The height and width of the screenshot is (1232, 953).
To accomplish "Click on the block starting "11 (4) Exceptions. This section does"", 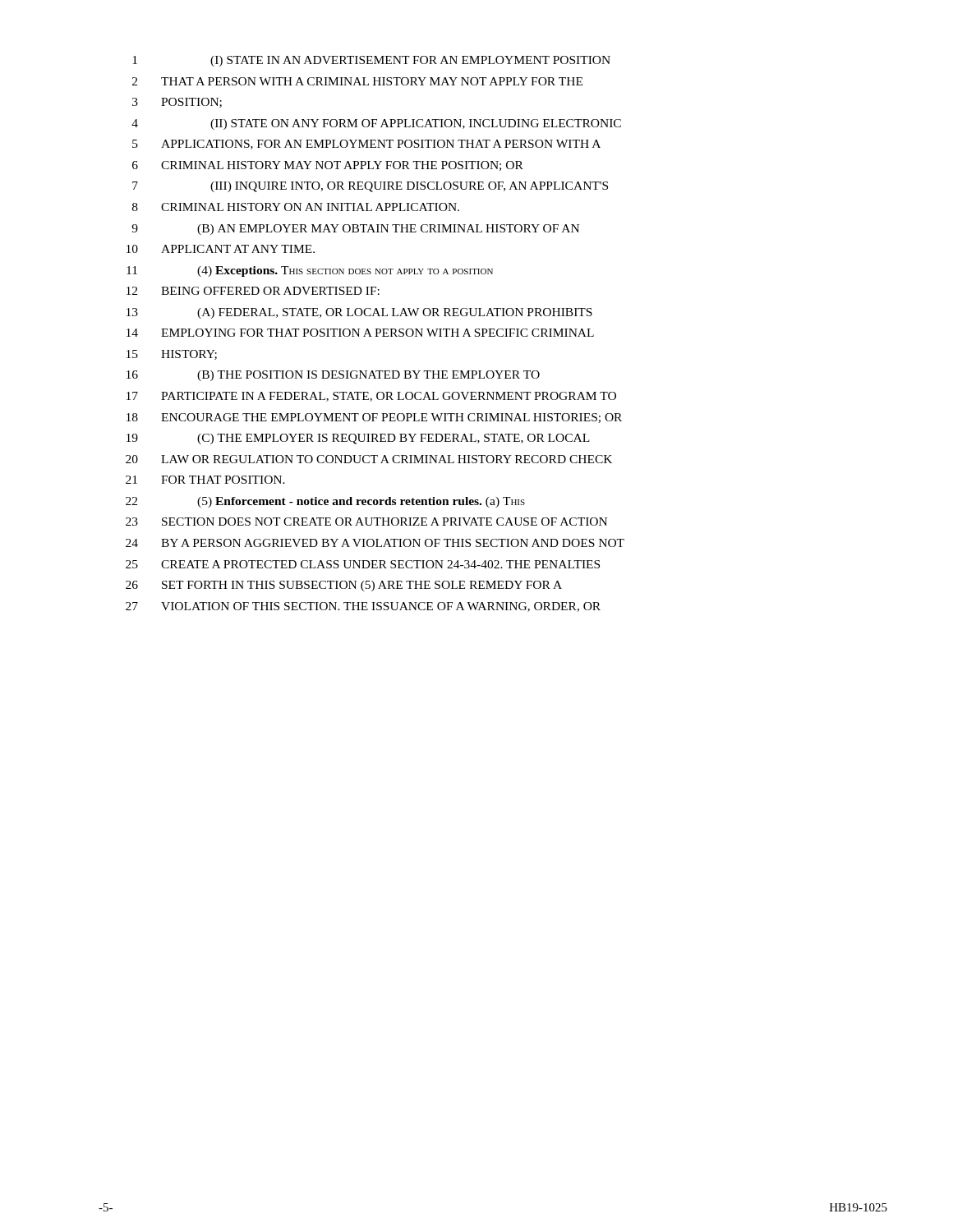I will pos(493,270).
